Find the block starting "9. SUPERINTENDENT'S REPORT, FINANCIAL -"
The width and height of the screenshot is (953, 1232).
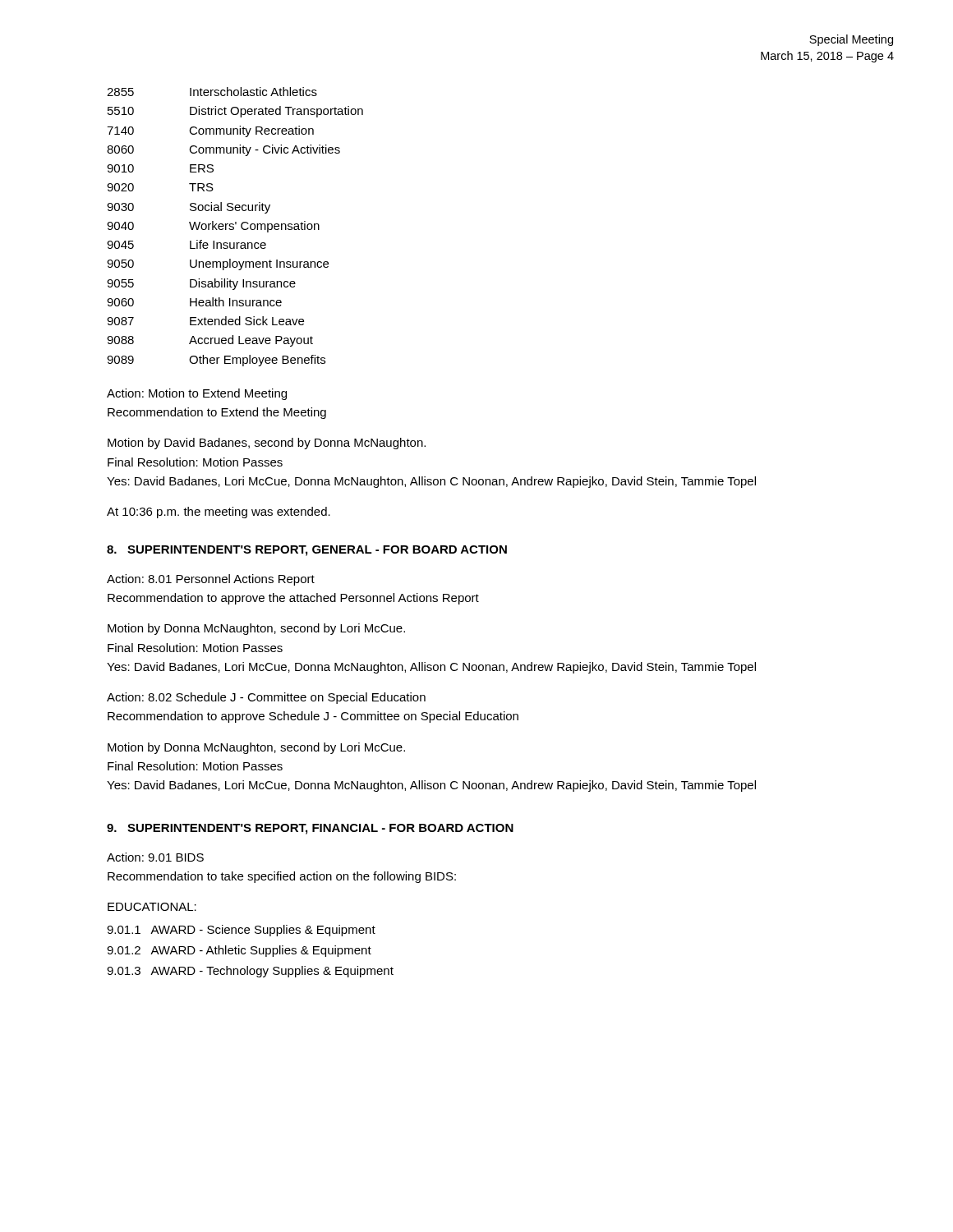(310, 828)
